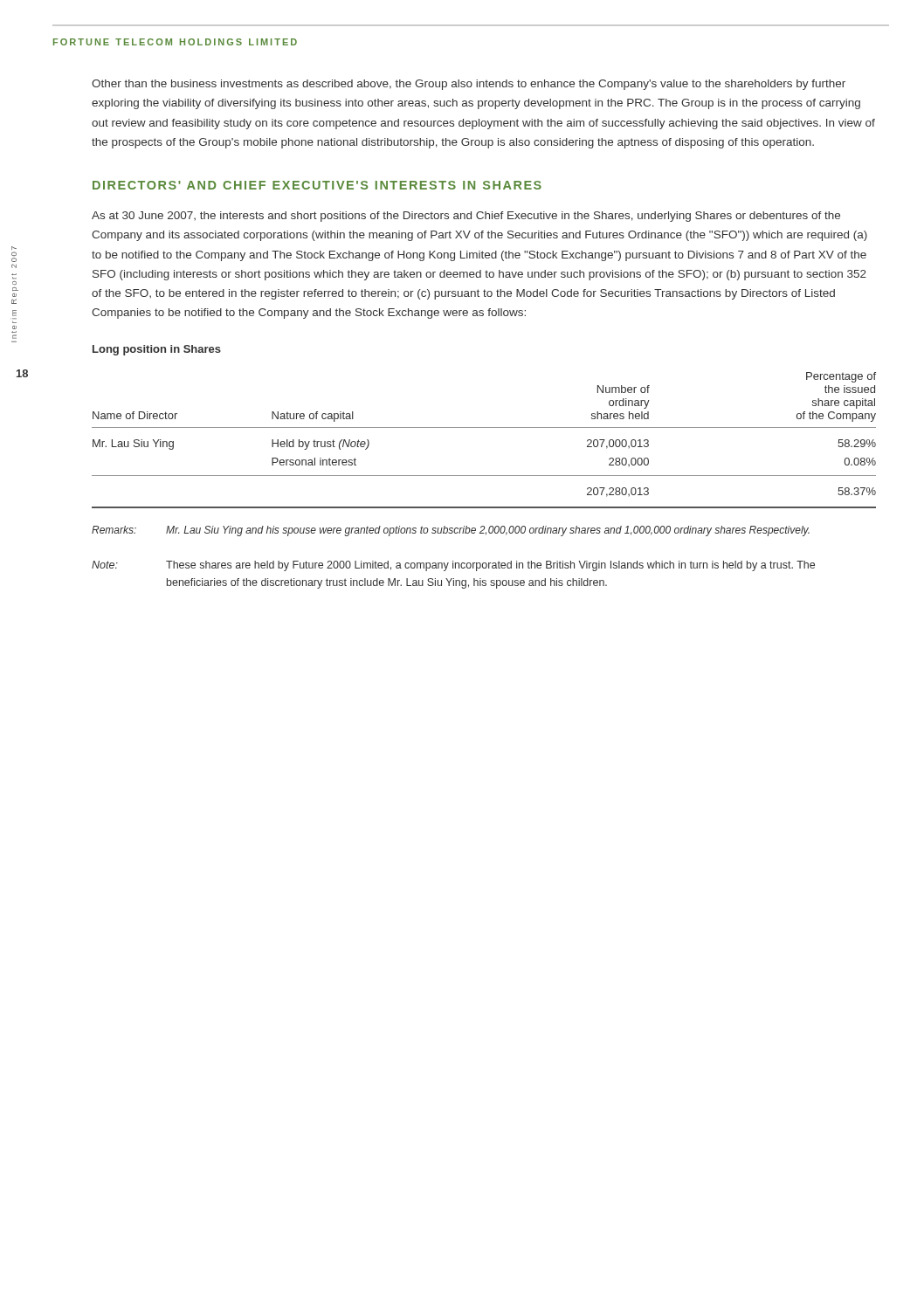Point to the block beginning "Other than the business investments"
This screenshot has height=1310, width=924.
click(483, 113)
